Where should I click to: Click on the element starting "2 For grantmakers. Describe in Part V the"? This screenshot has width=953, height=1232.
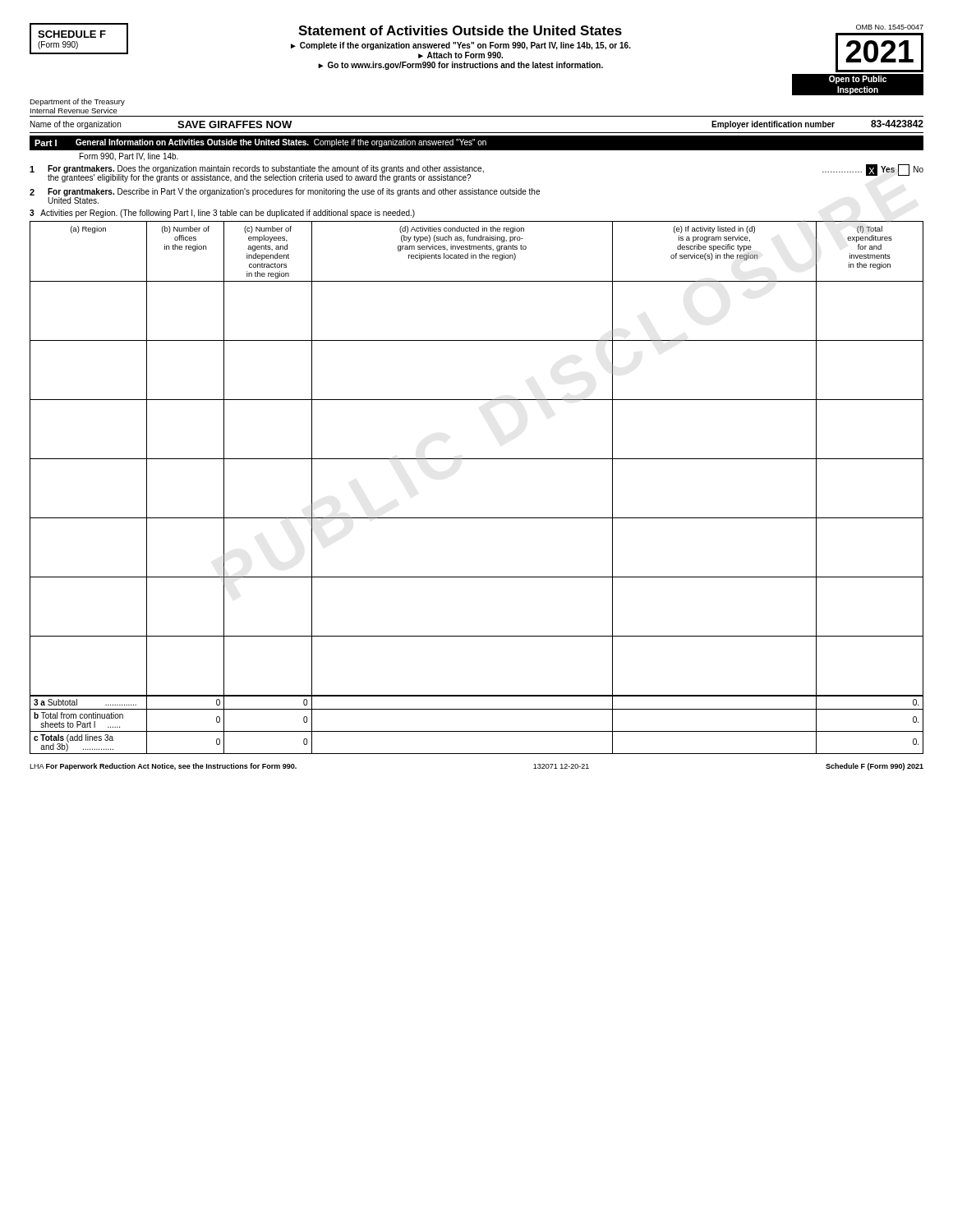click(476, 196)
